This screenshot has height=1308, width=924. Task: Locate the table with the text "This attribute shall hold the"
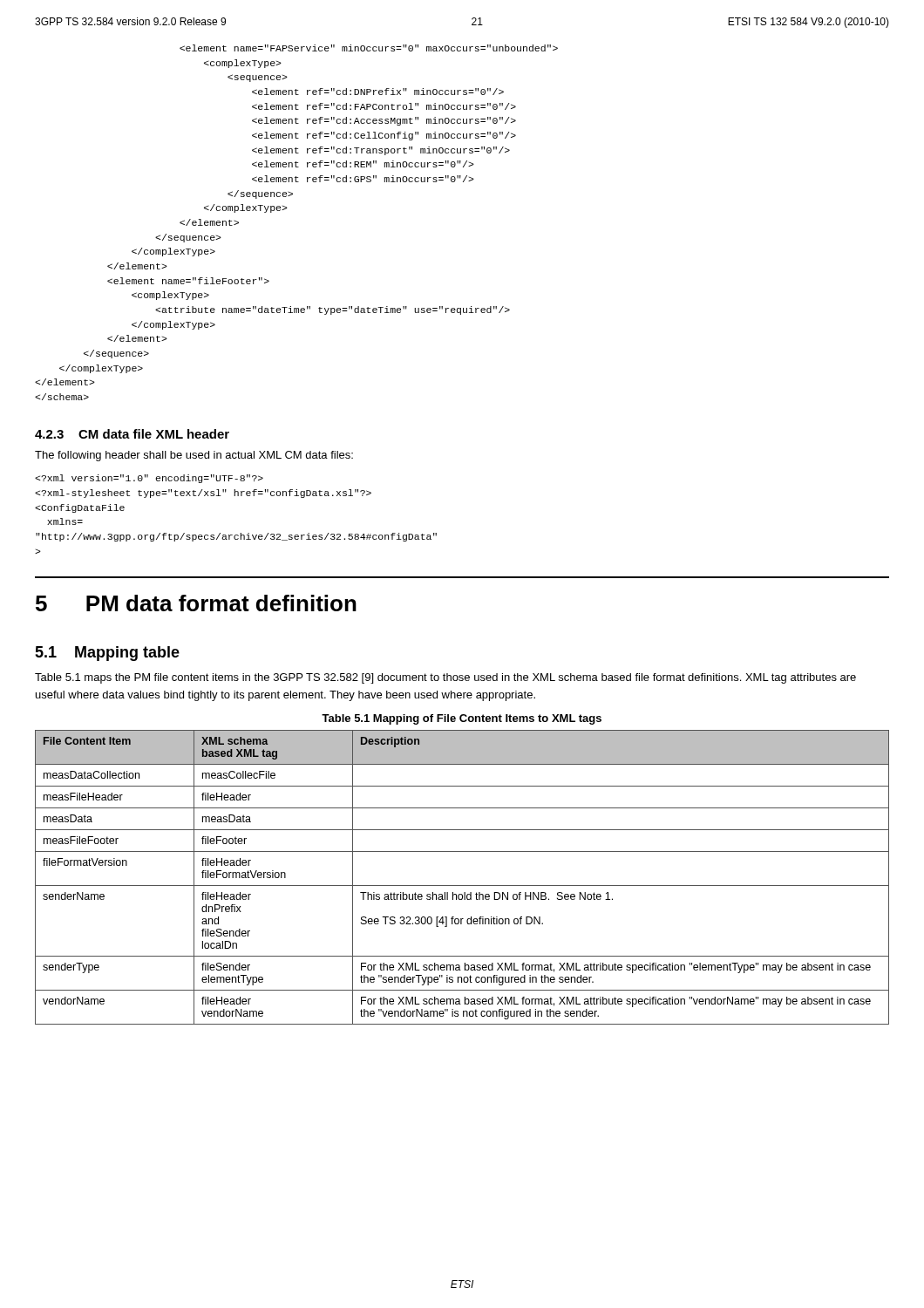(x=462, y=878)
